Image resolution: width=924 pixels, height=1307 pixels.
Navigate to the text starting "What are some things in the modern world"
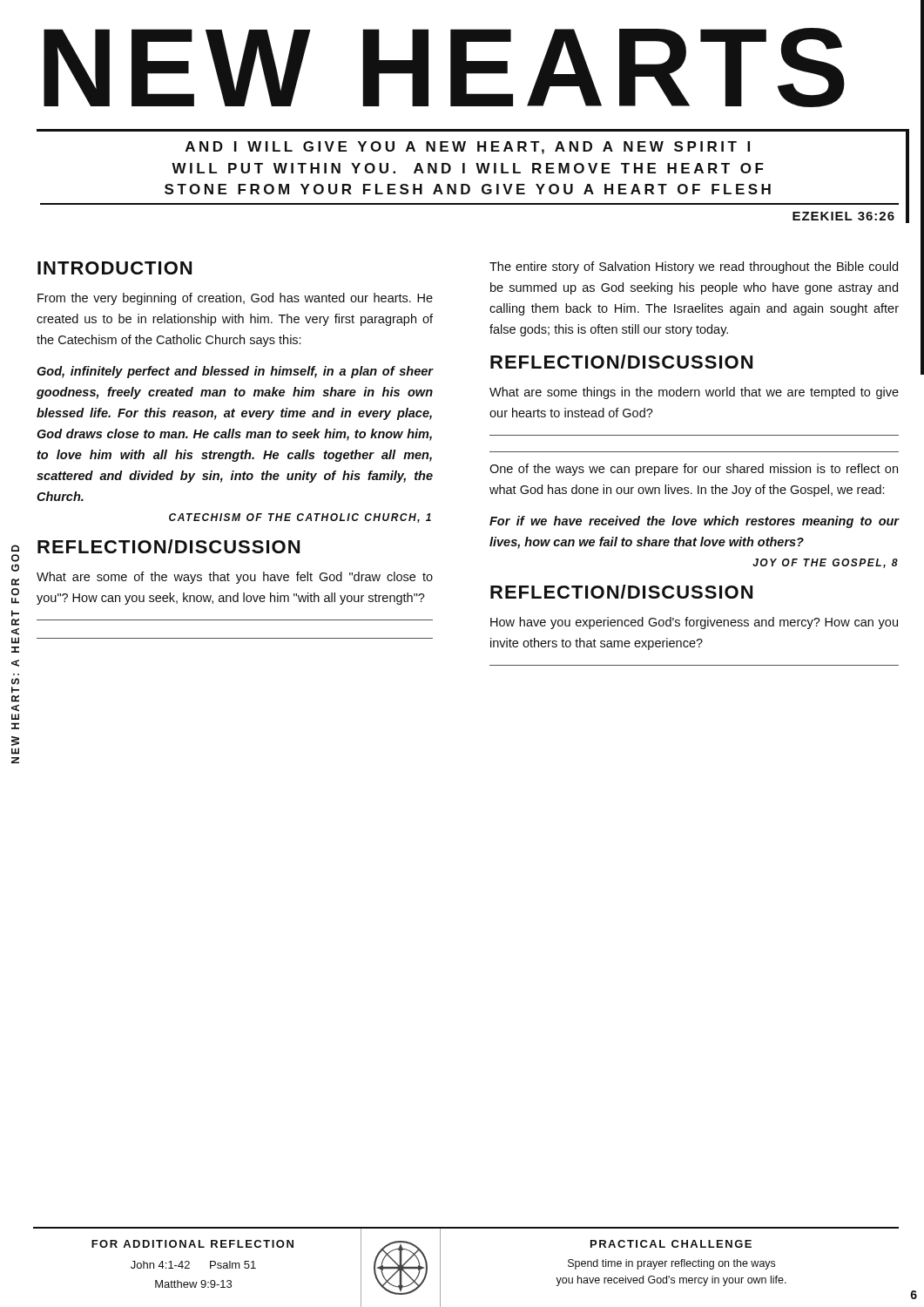[x=694, y=403]
